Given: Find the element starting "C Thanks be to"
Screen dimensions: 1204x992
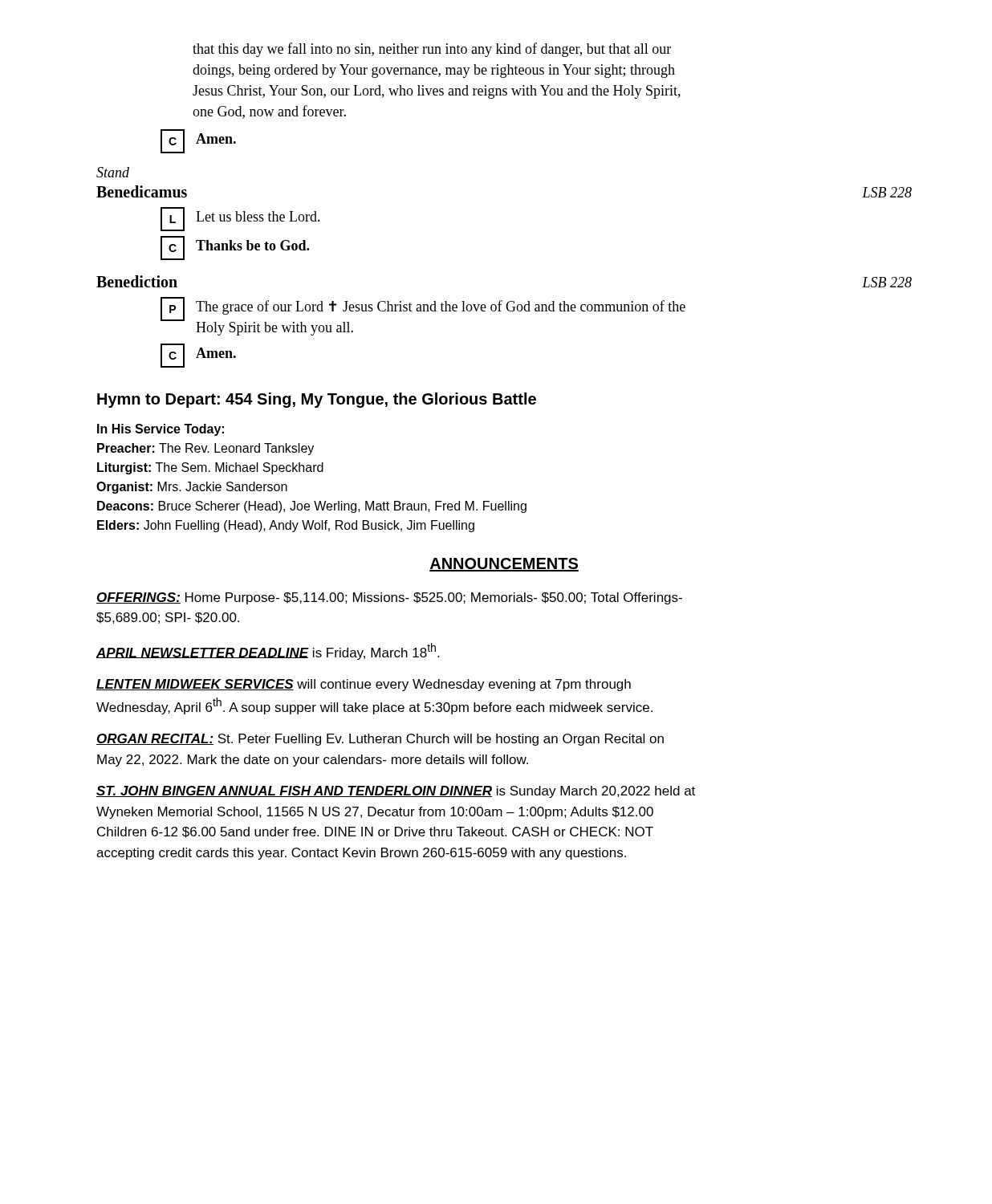Looking at the screenshot, I should tap(235, 248).
